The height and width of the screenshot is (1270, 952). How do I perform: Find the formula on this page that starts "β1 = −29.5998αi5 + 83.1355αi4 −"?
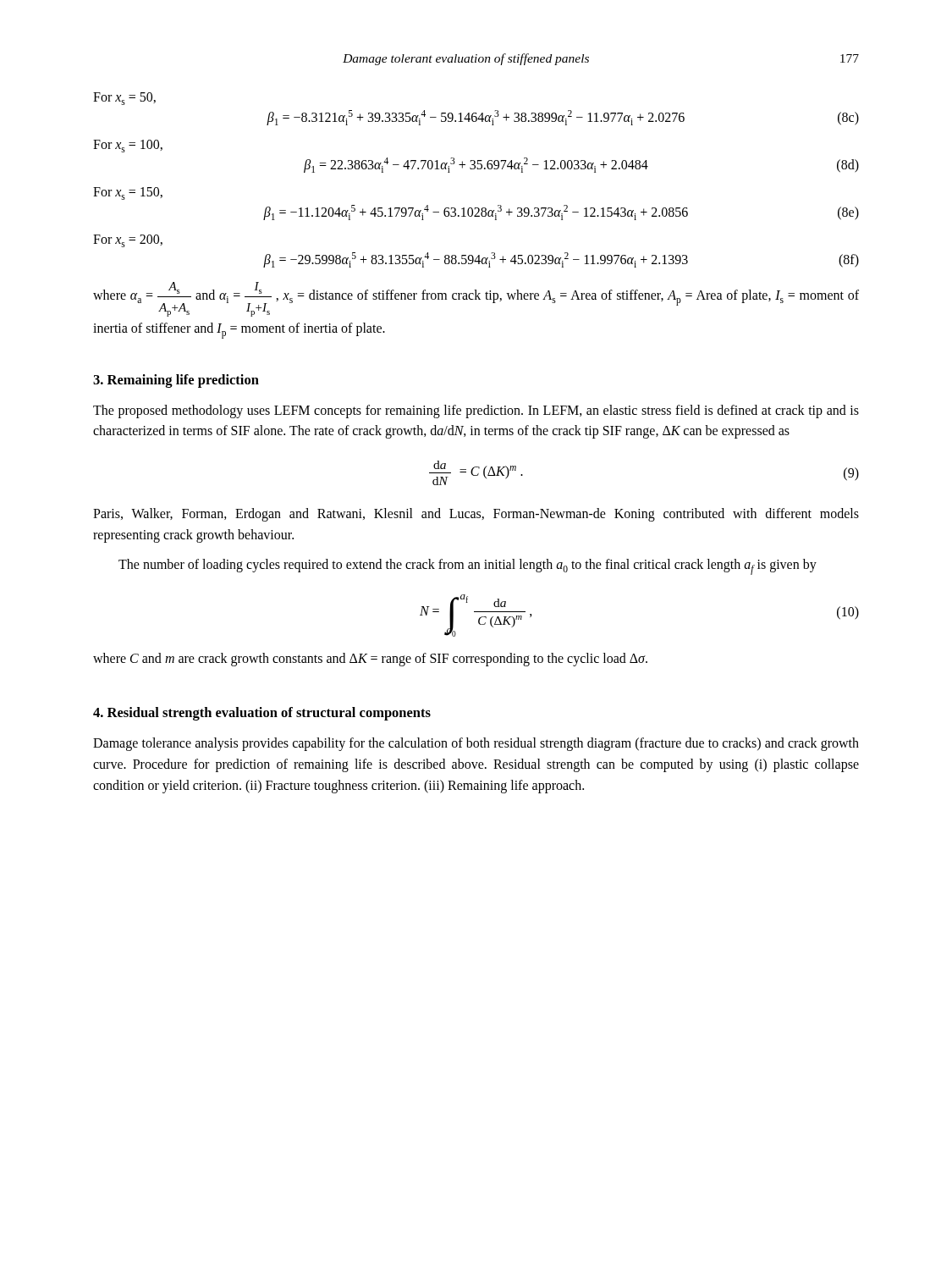click(x=561, y=260)
